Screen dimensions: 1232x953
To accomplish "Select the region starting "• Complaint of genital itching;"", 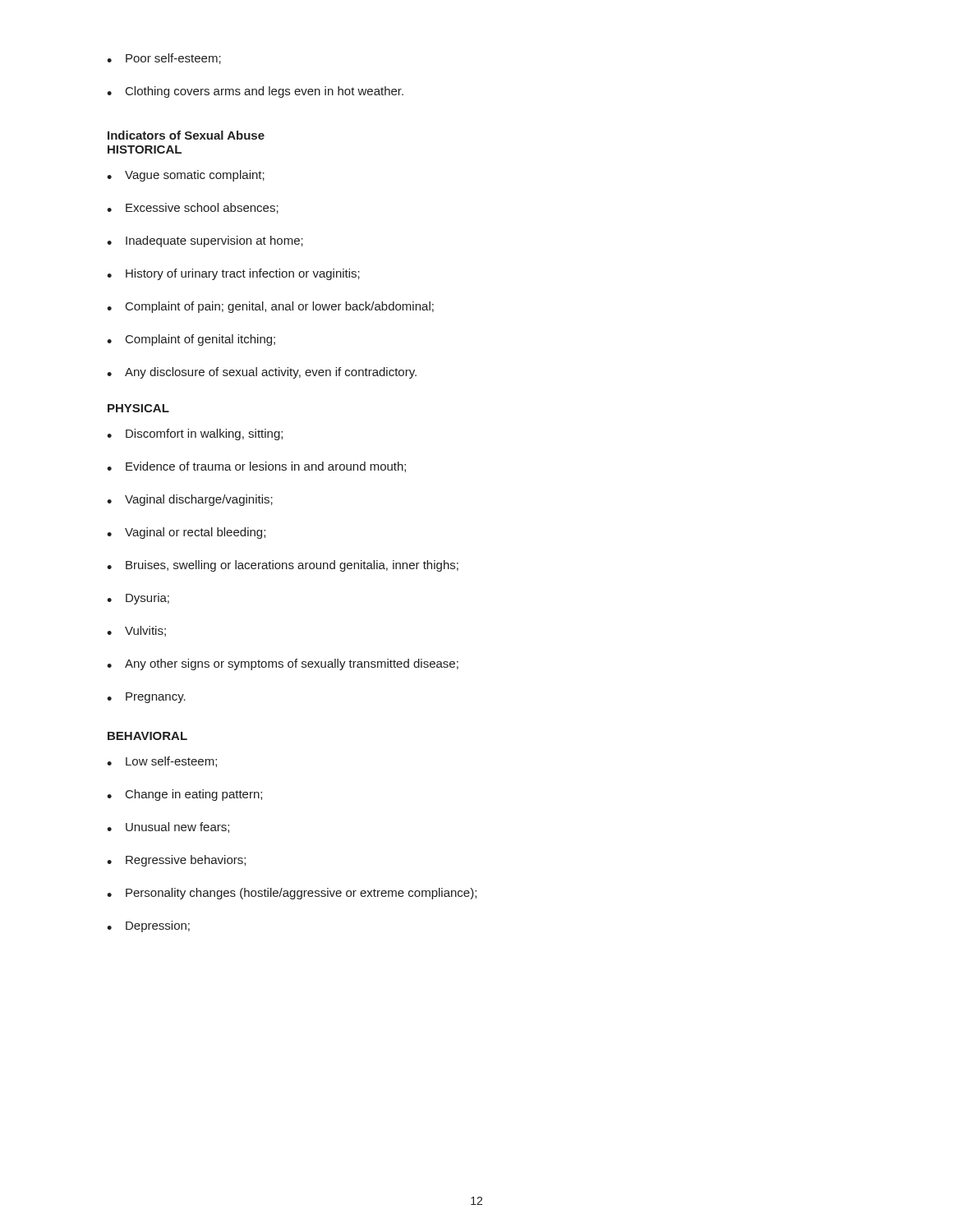I will pyautogui.click(x=191, y=340).
